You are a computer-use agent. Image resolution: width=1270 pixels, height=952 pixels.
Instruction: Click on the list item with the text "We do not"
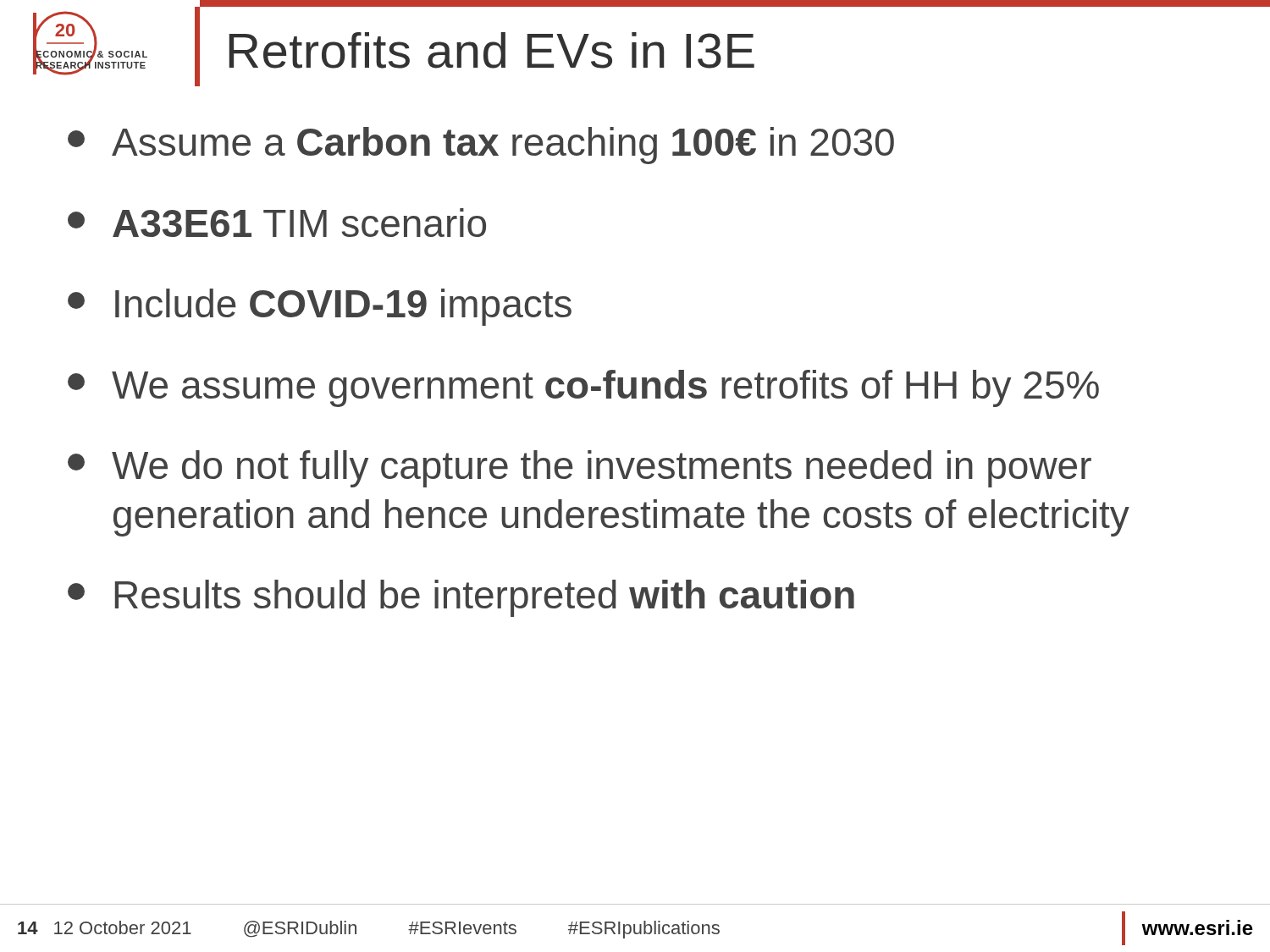click(635, 490)
